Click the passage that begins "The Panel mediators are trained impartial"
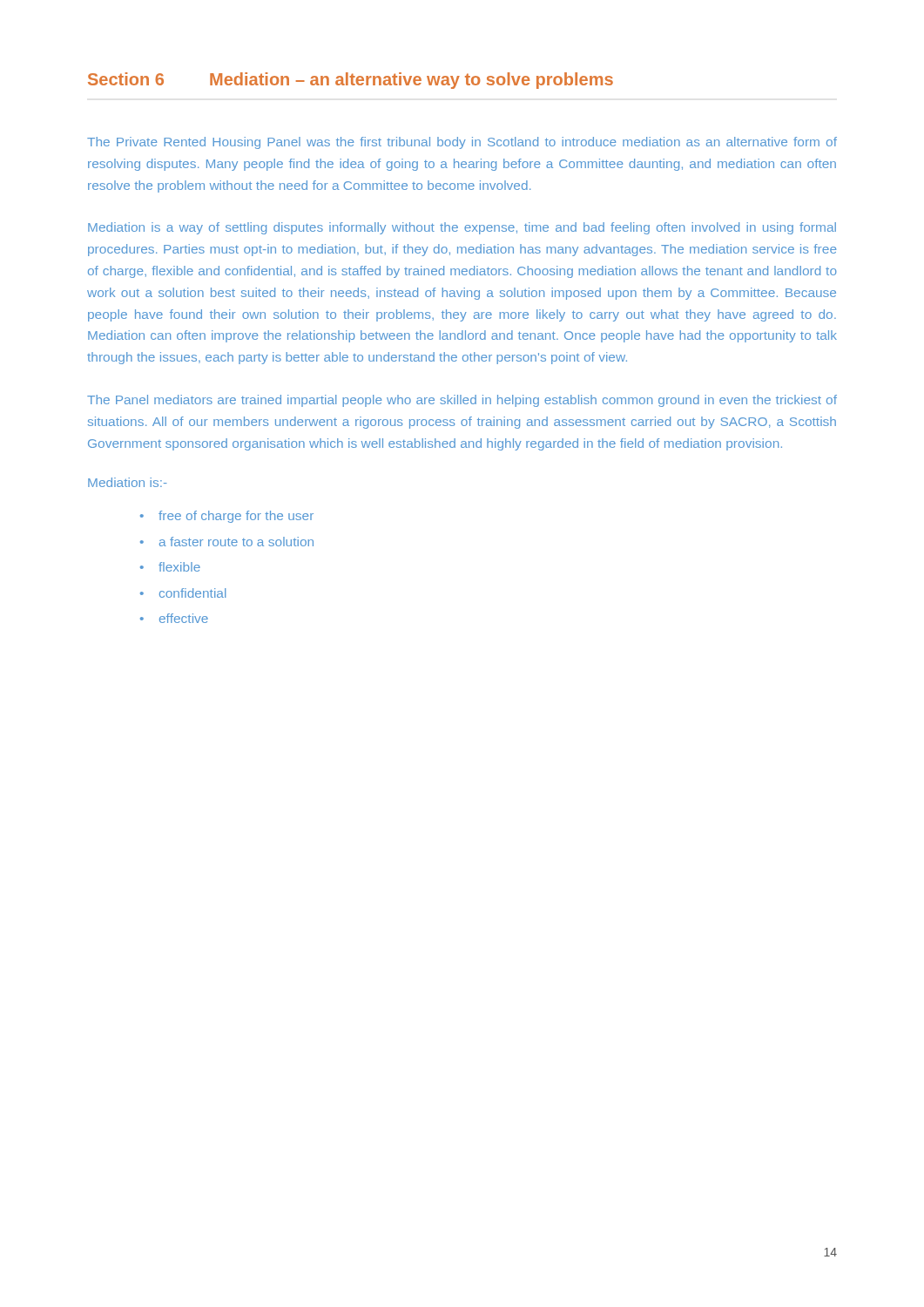 pyautogui.click(x=462, y=421)
